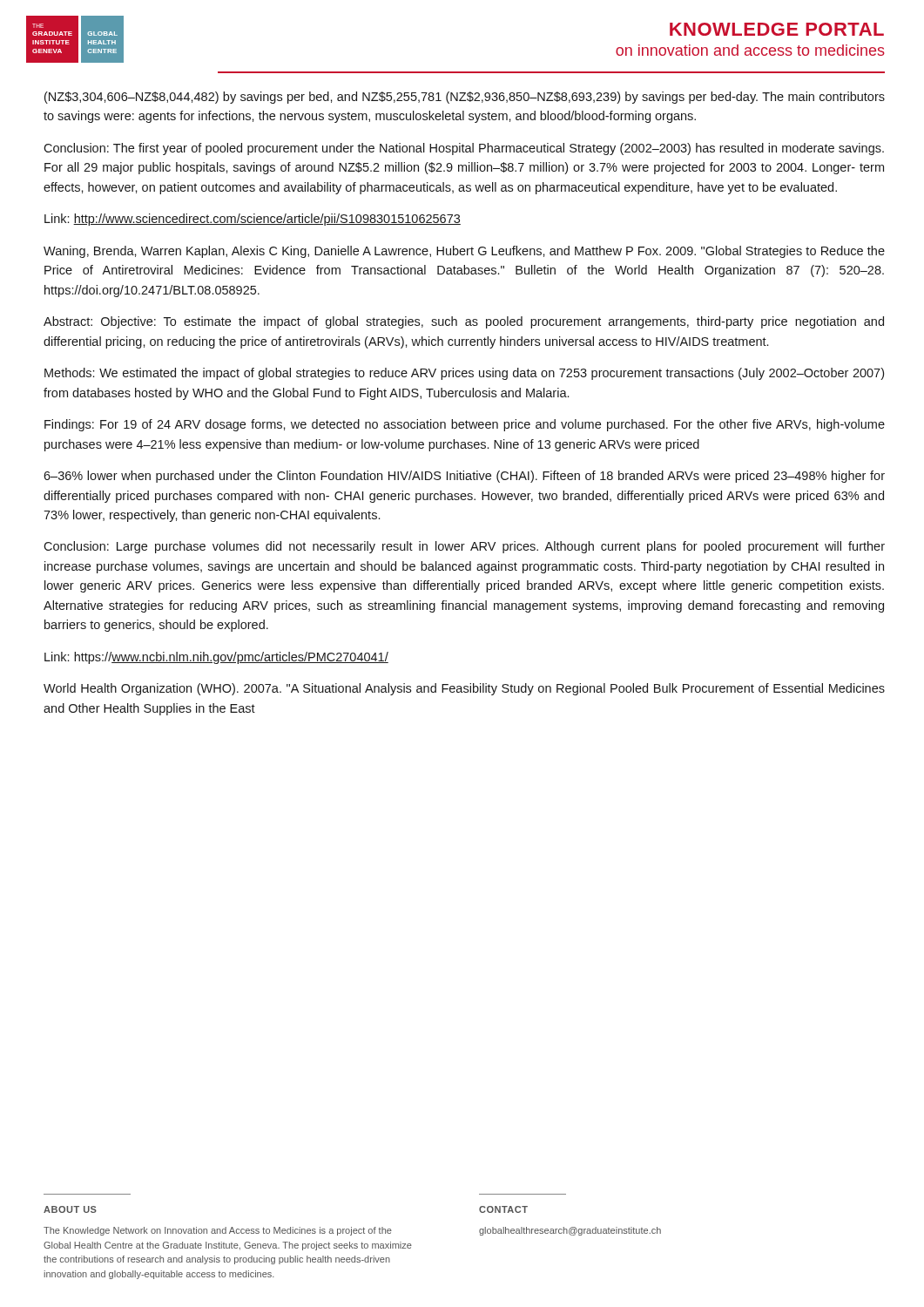Find "Link: https://www.ncbi.nlm.nih.gov/pmc/articles/PMC2704041/" on this page

[216, 657]
